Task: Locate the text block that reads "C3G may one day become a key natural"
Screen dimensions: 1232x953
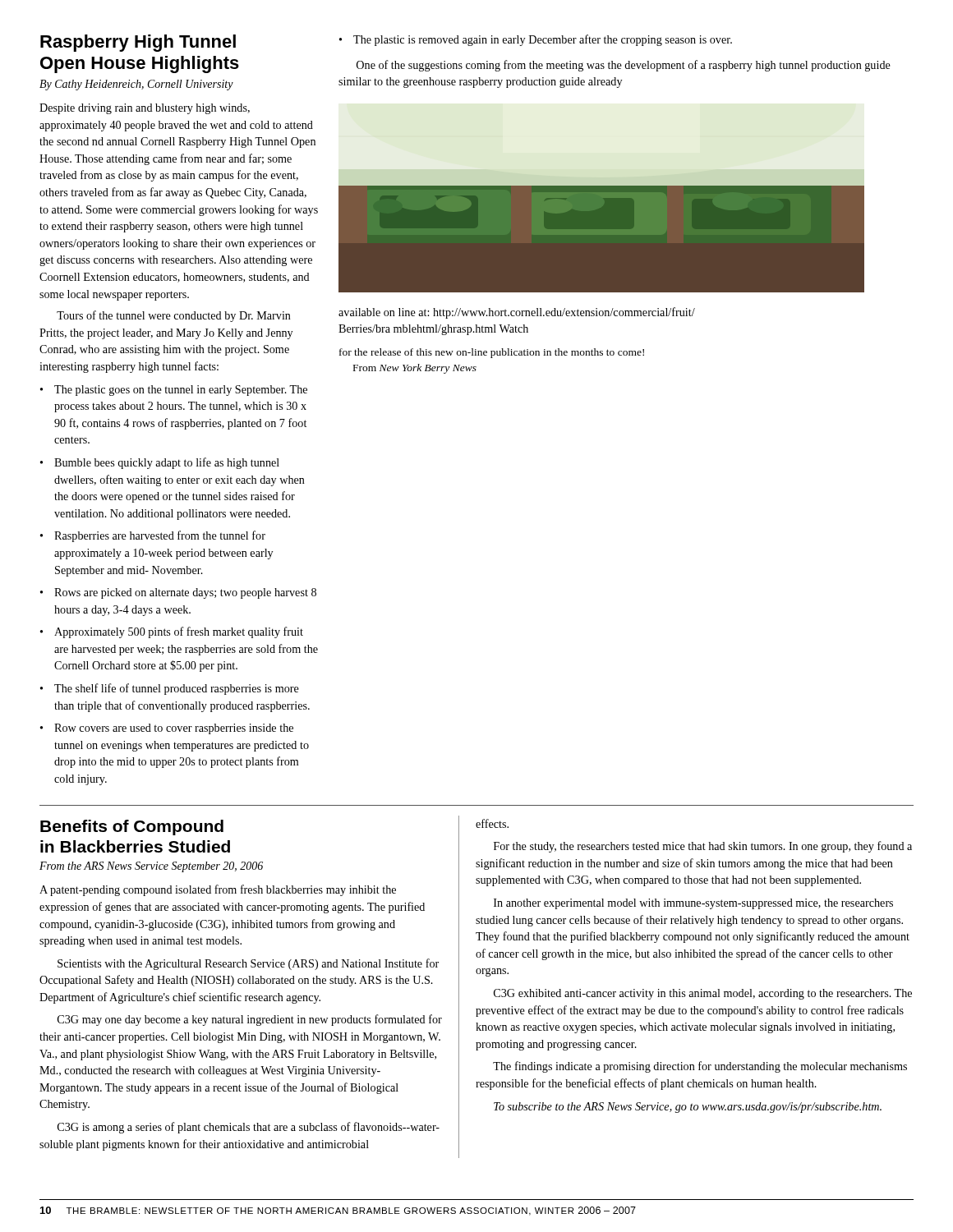Action: (x=241, y=1062)
